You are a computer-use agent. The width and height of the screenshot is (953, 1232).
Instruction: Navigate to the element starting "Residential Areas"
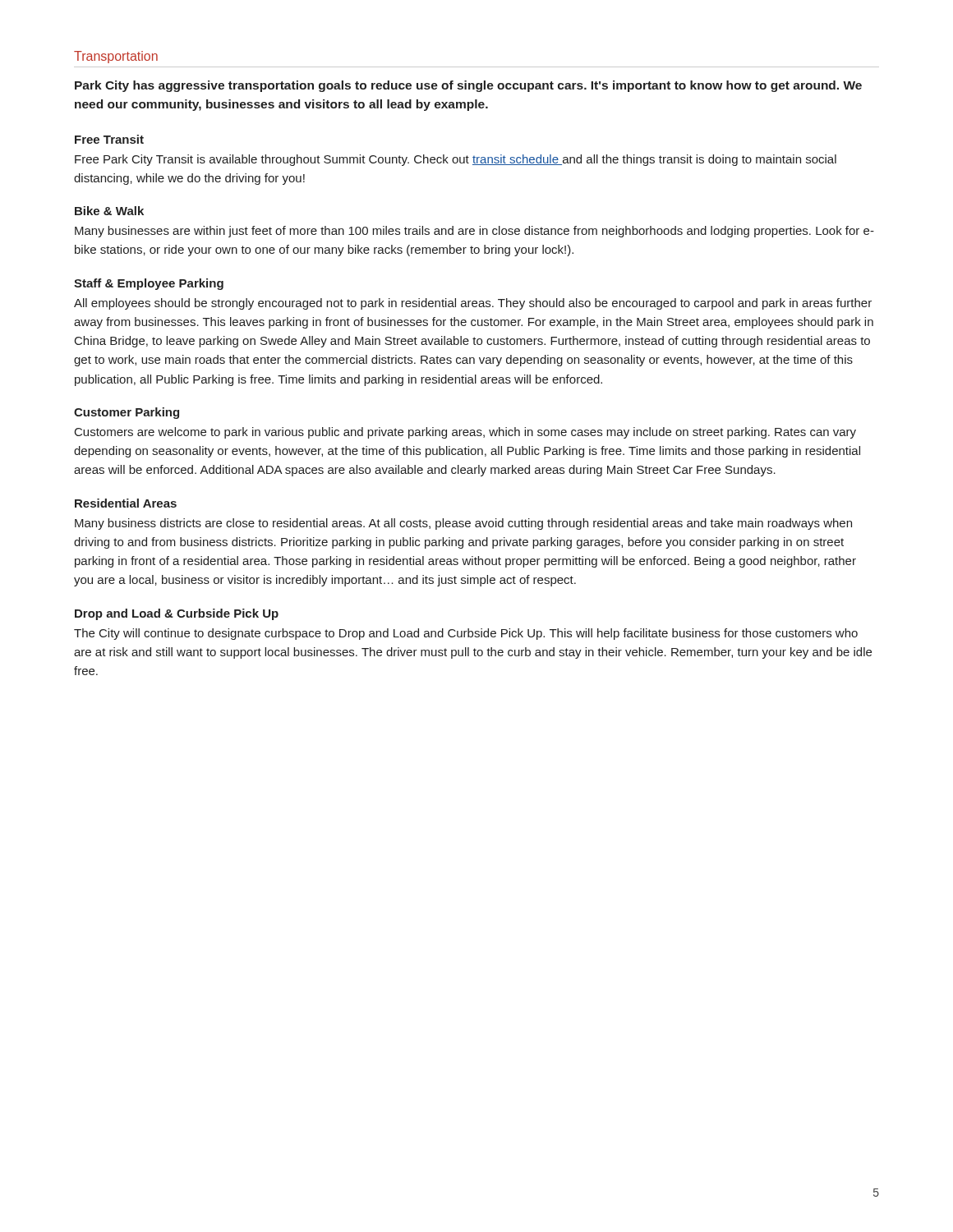125,503
